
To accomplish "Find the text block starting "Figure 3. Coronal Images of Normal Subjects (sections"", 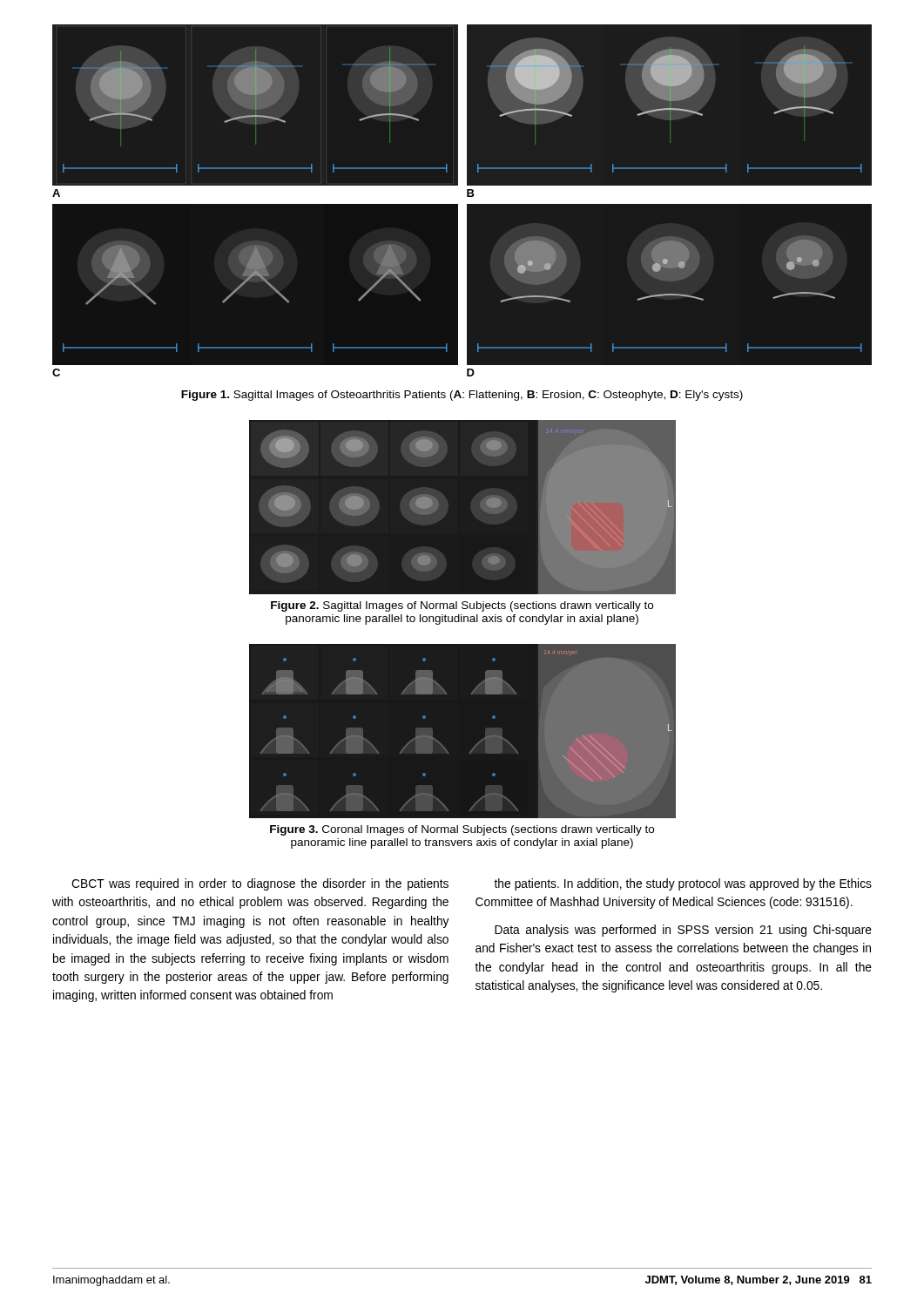I will [x=462, y=836].
